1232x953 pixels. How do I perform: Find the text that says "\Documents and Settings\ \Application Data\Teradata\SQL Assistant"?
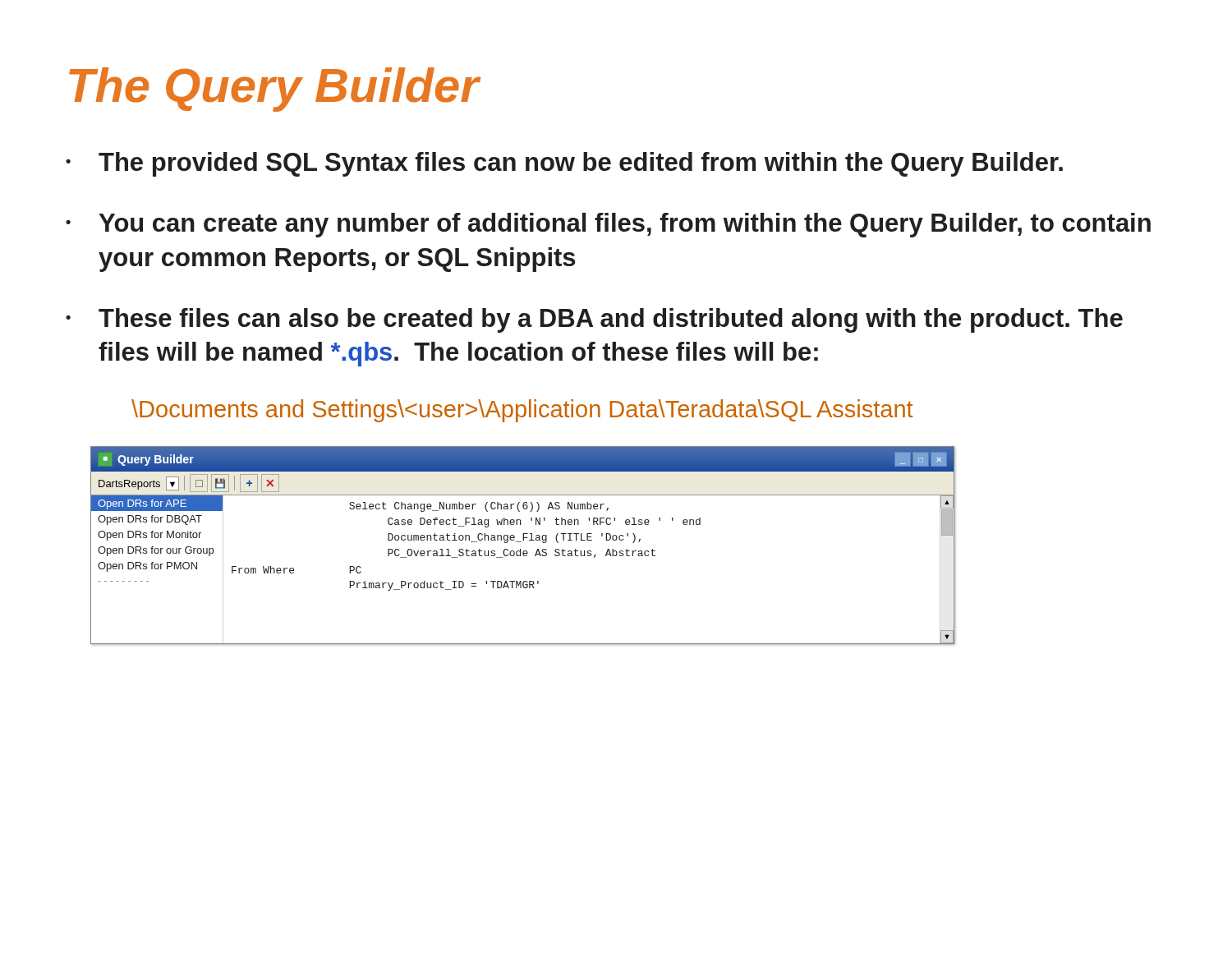522,409
